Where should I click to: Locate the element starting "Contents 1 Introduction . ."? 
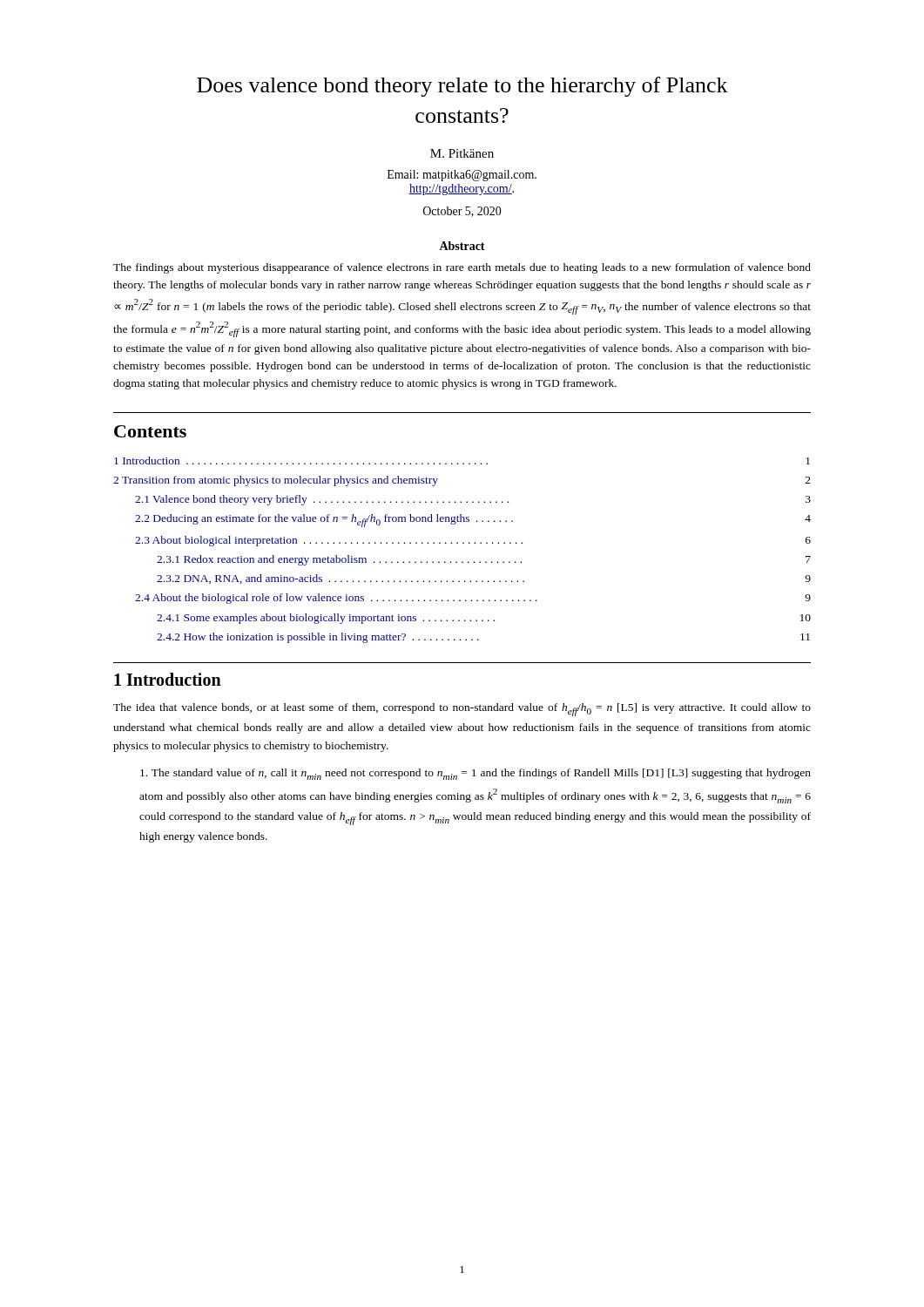462,529
